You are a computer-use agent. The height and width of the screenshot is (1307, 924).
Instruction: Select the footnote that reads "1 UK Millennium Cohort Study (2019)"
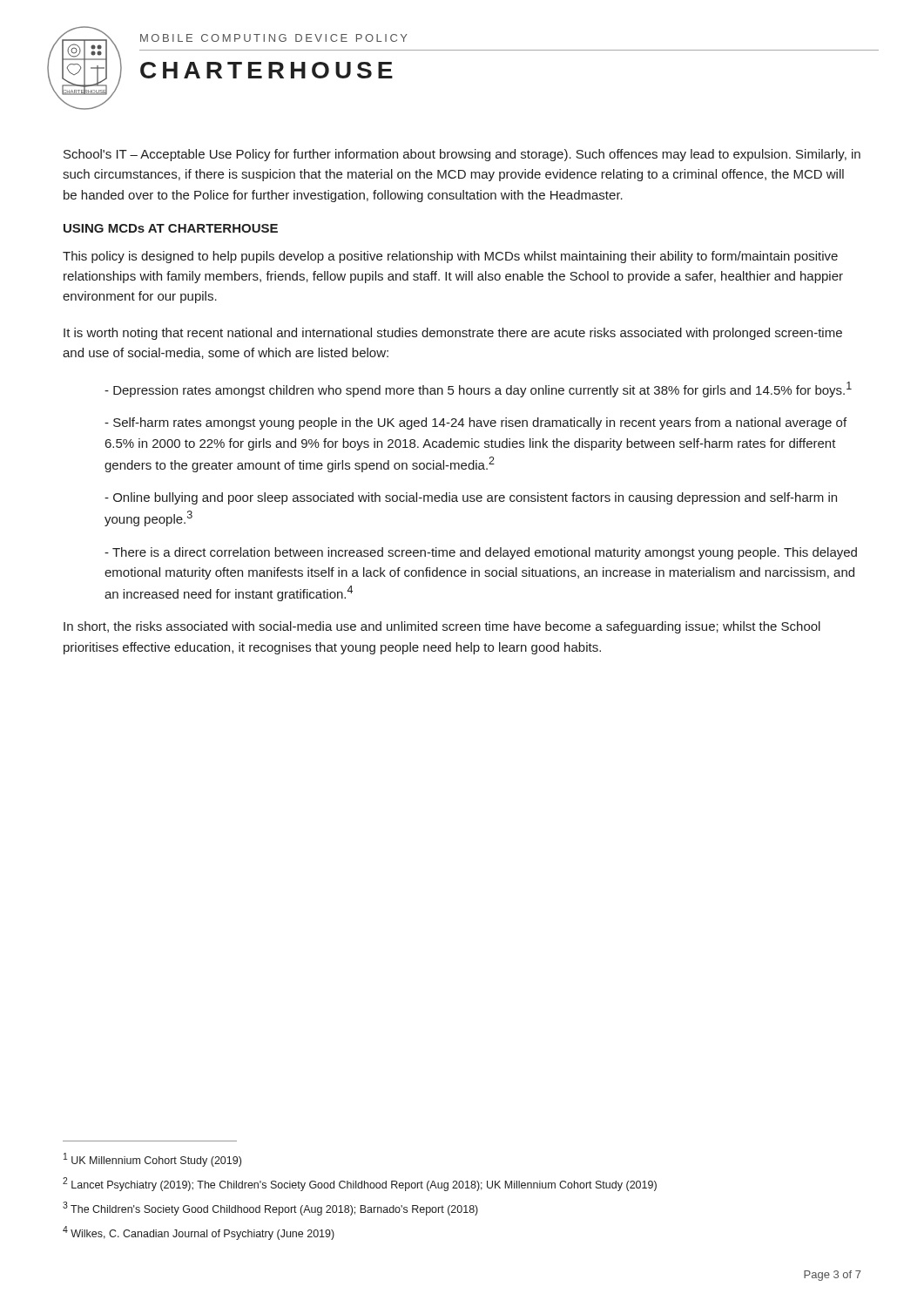coord(152,1160)
